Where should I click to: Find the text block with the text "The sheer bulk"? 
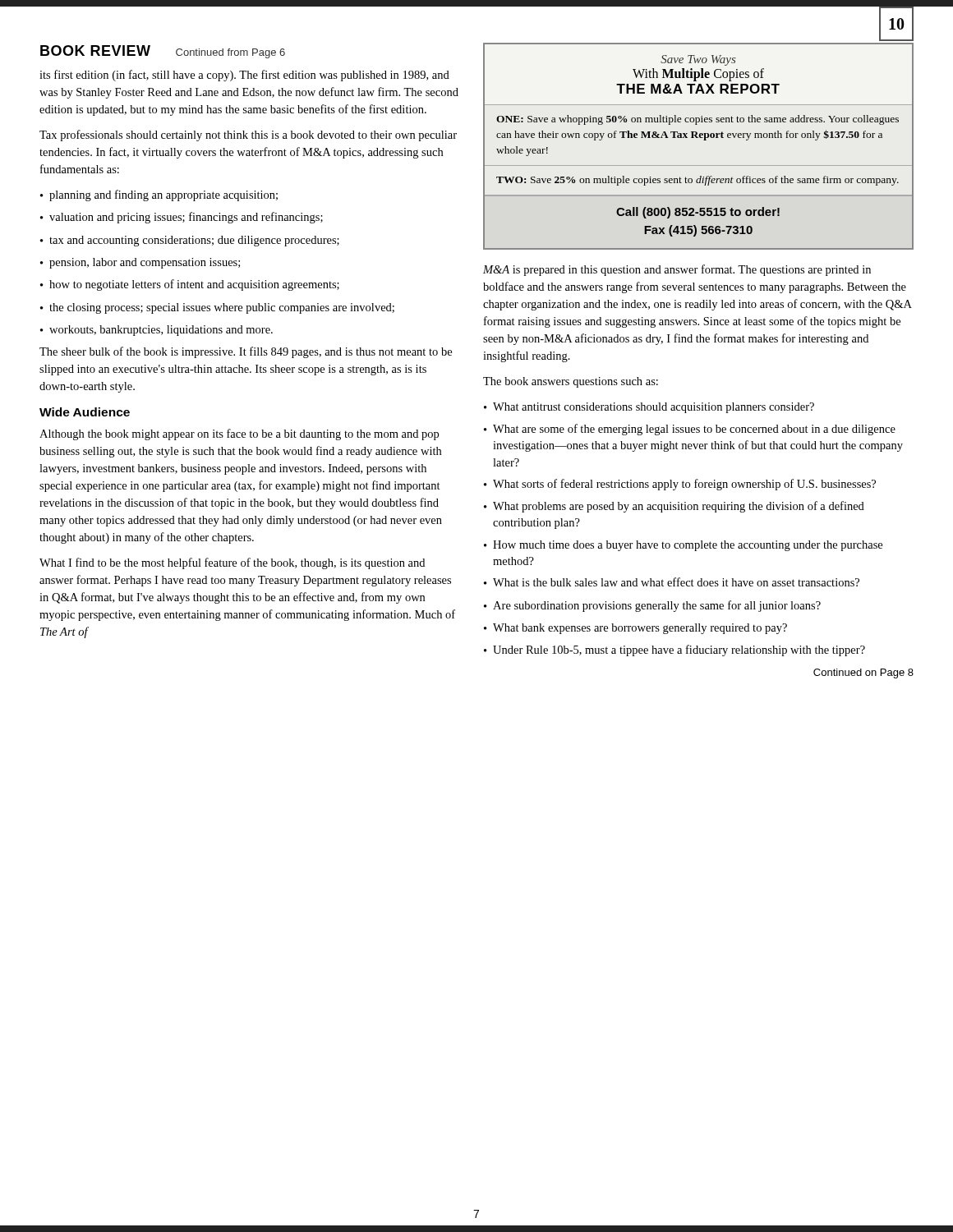point(249,369)
